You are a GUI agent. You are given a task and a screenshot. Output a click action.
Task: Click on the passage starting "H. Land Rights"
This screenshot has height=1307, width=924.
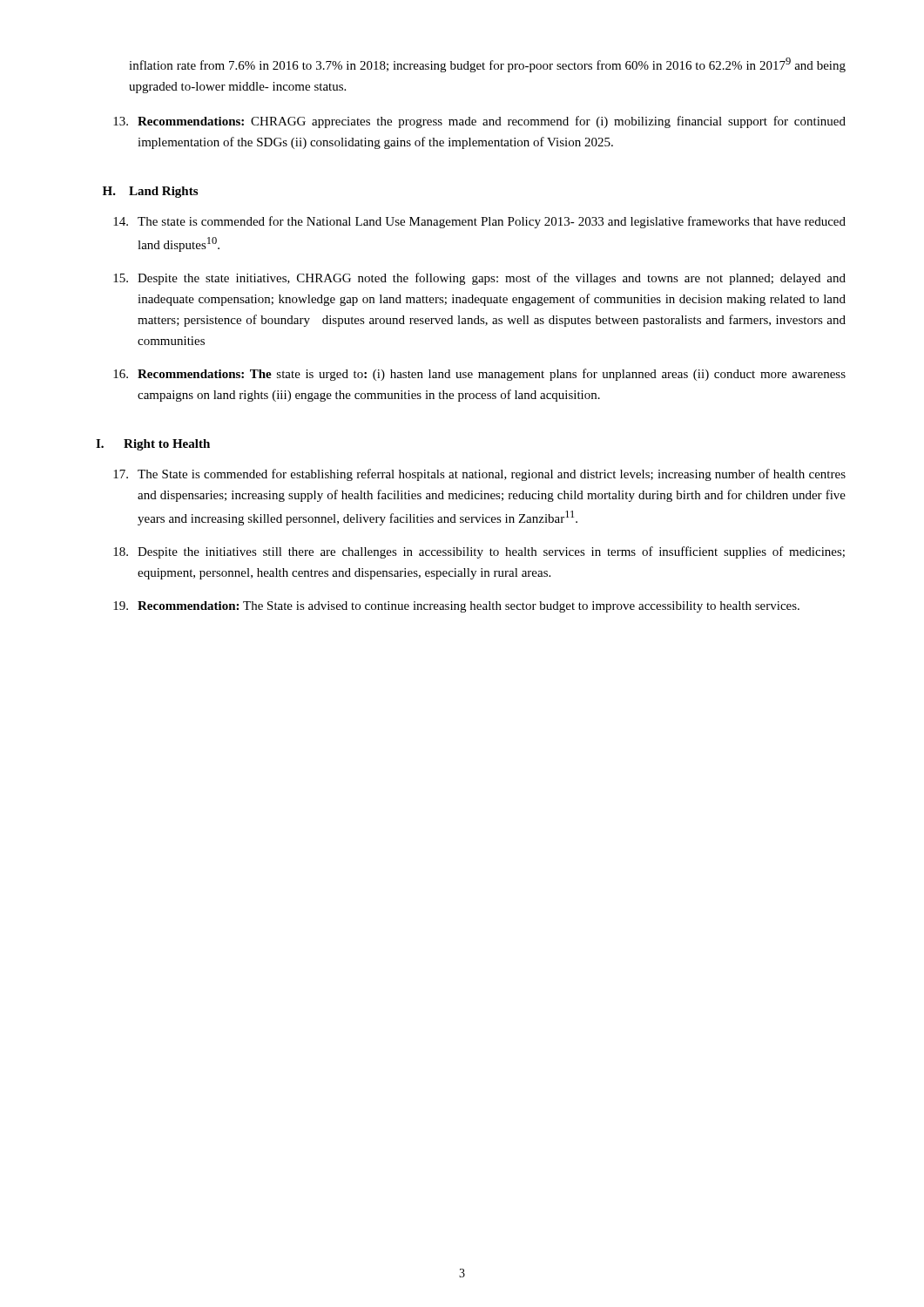pos(147,191)
